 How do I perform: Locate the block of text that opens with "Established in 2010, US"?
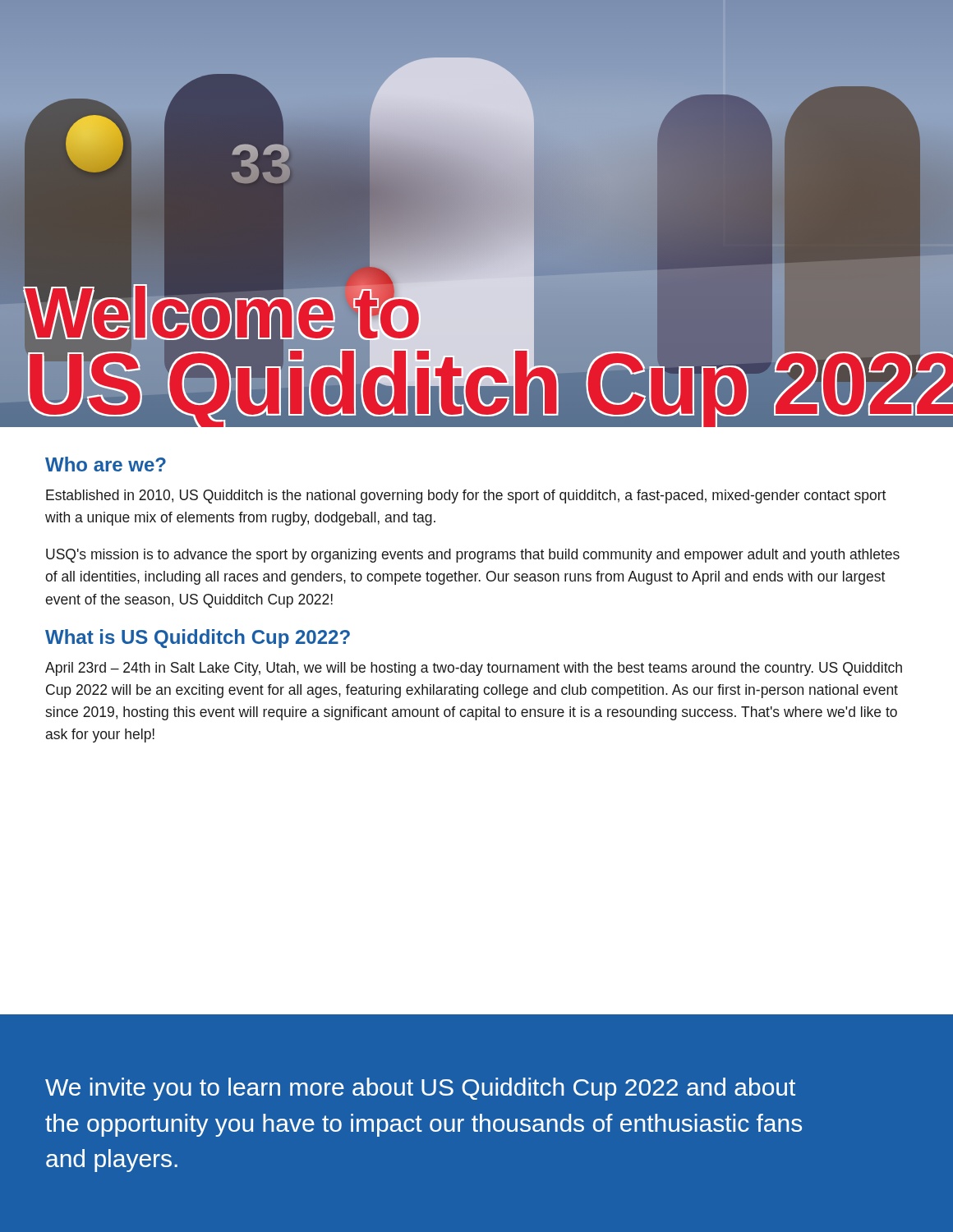click(x=466, y=506)
